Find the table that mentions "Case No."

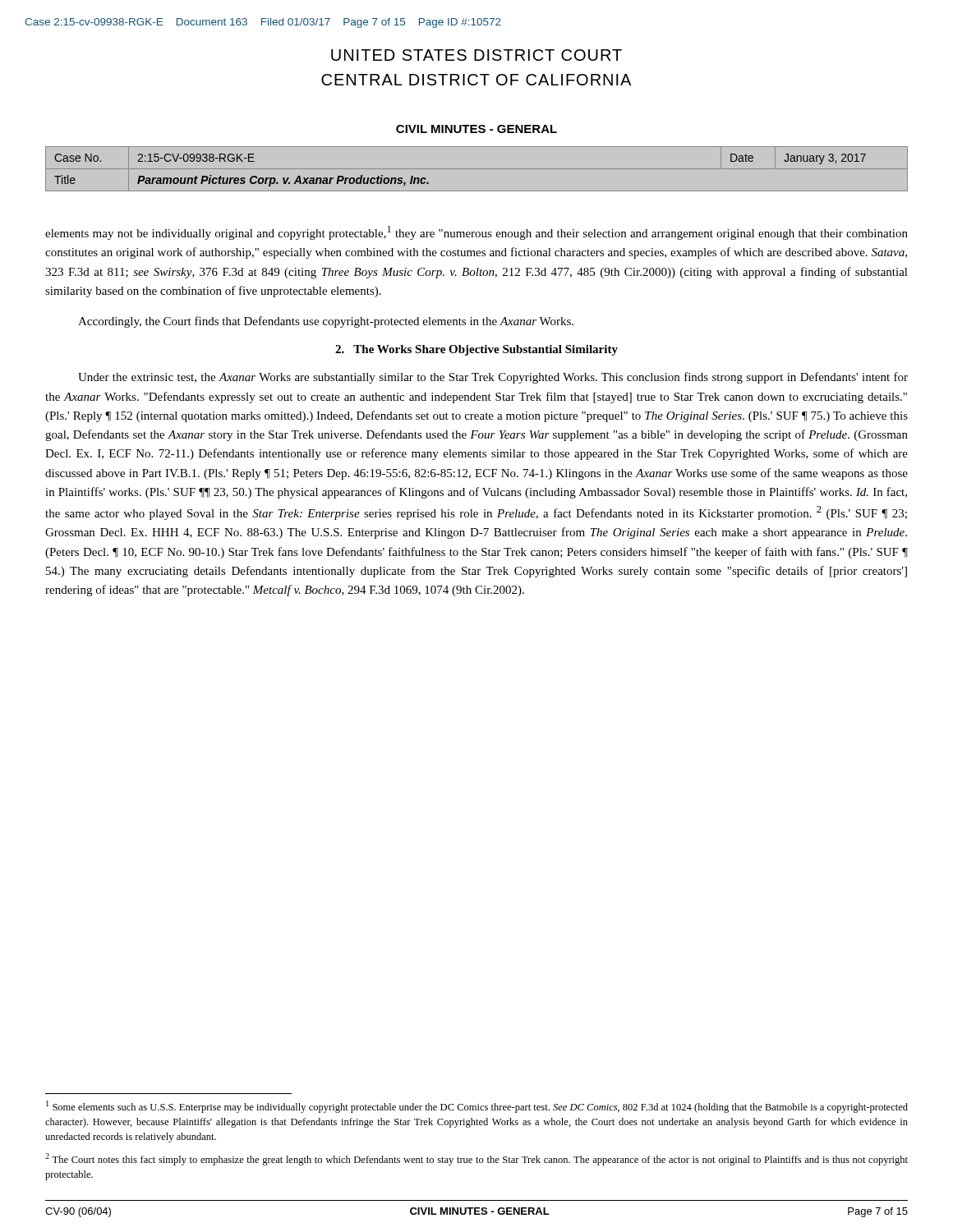tap(476, 169)
